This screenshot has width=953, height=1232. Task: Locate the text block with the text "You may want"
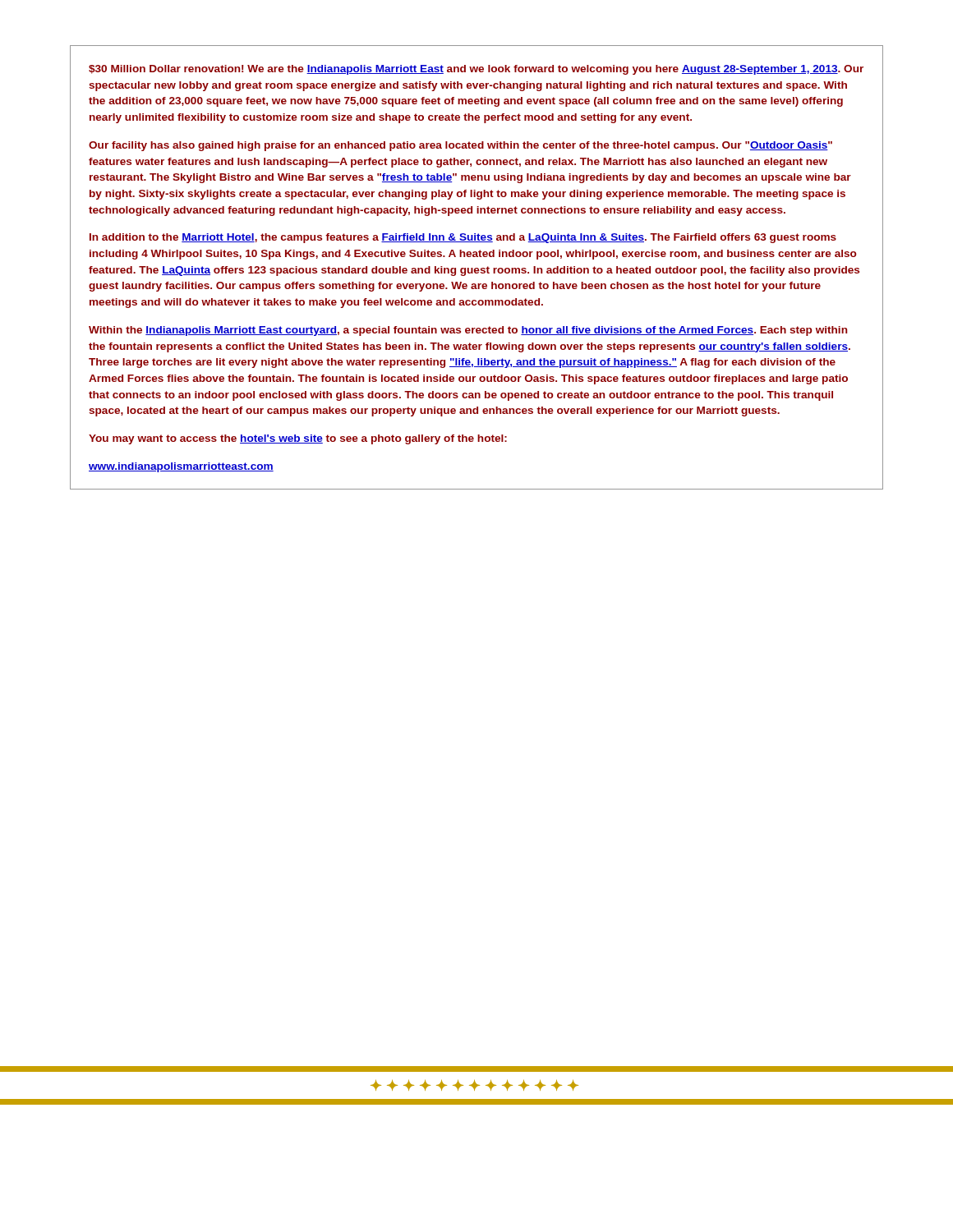(x=298, y=438)
